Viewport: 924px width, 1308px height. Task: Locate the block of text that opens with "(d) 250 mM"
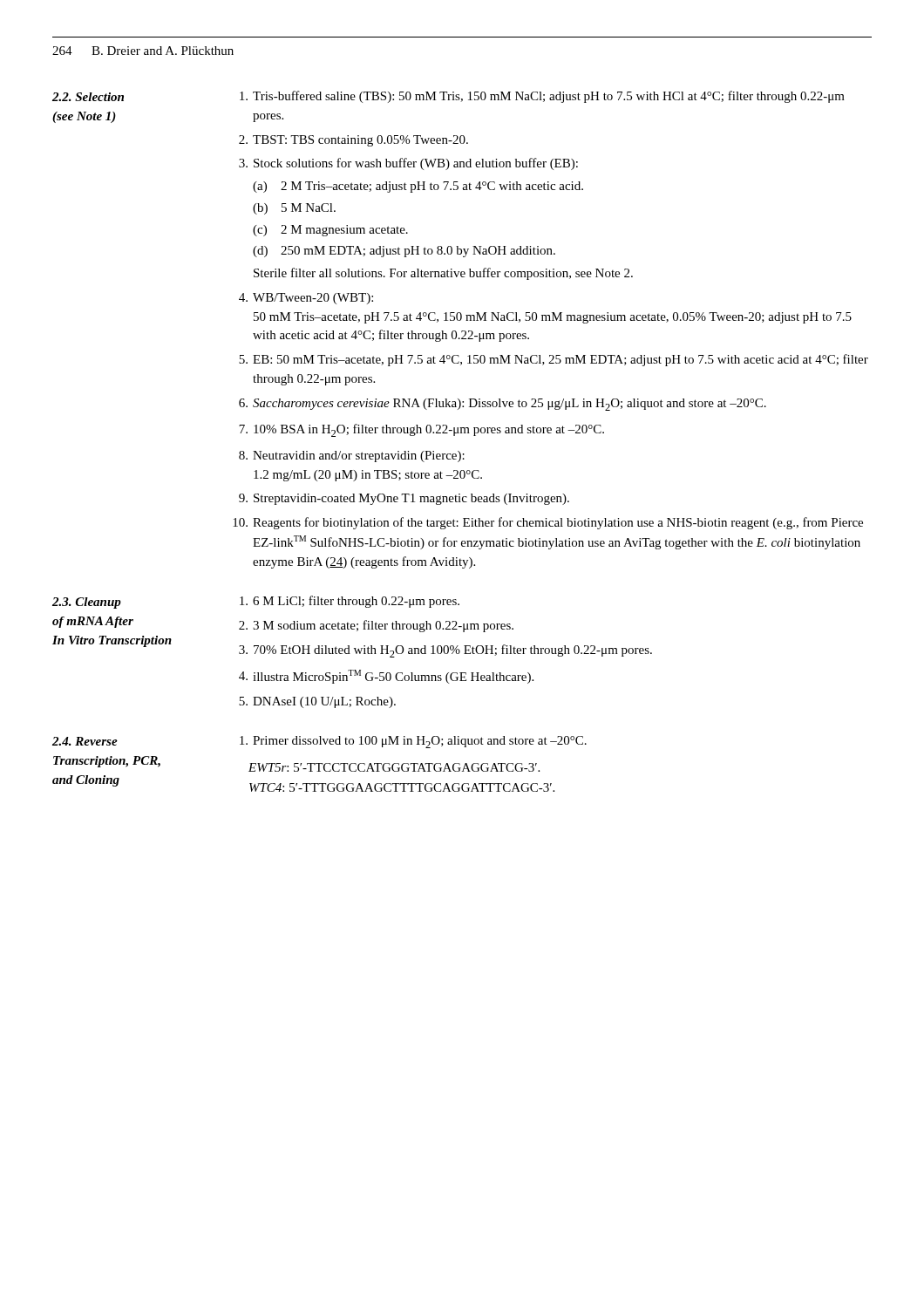562,251
